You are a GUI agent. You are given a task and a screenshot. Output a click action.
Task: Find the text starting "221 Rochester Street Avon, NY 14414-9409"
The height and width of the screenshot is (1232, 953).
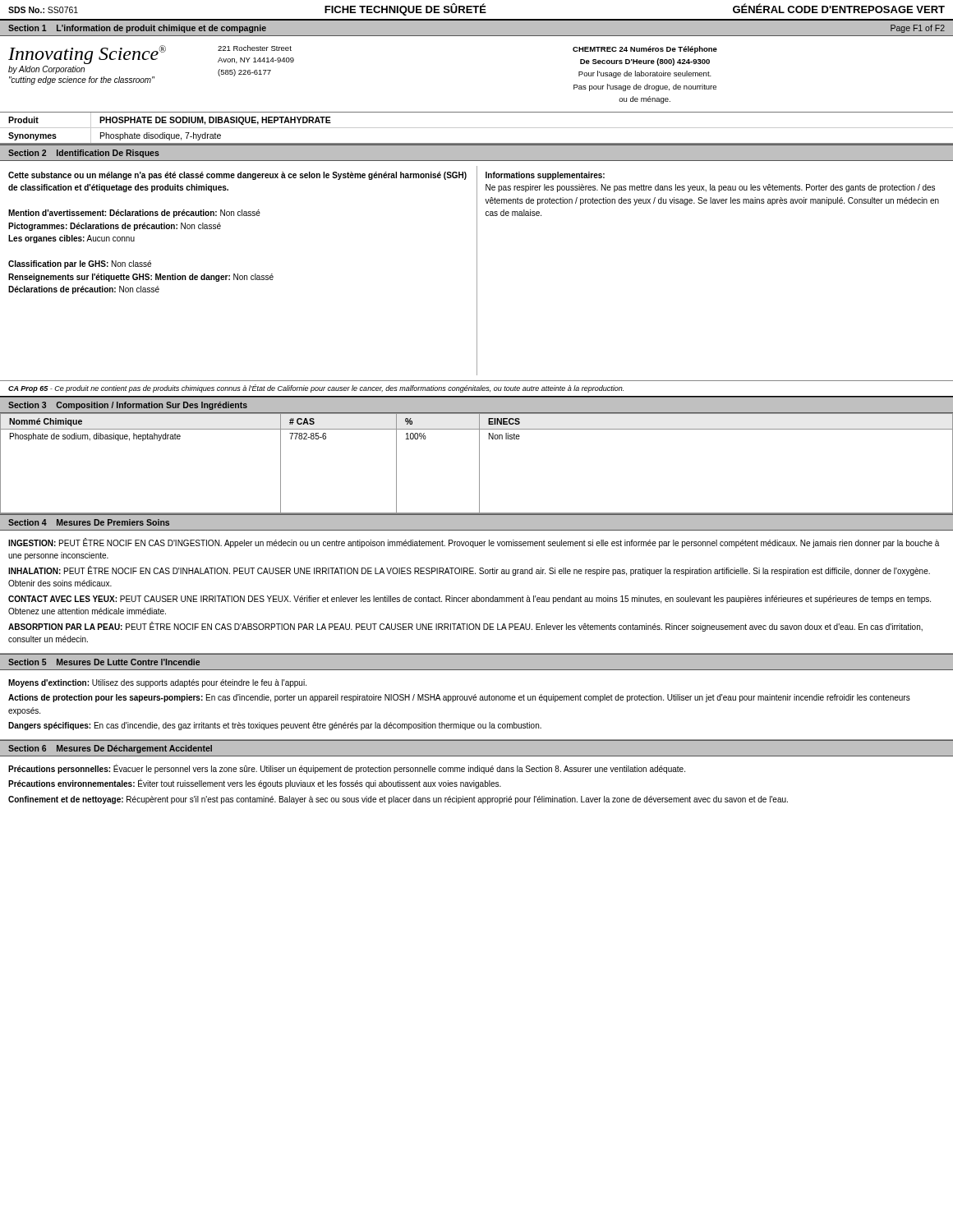(256, 60)
